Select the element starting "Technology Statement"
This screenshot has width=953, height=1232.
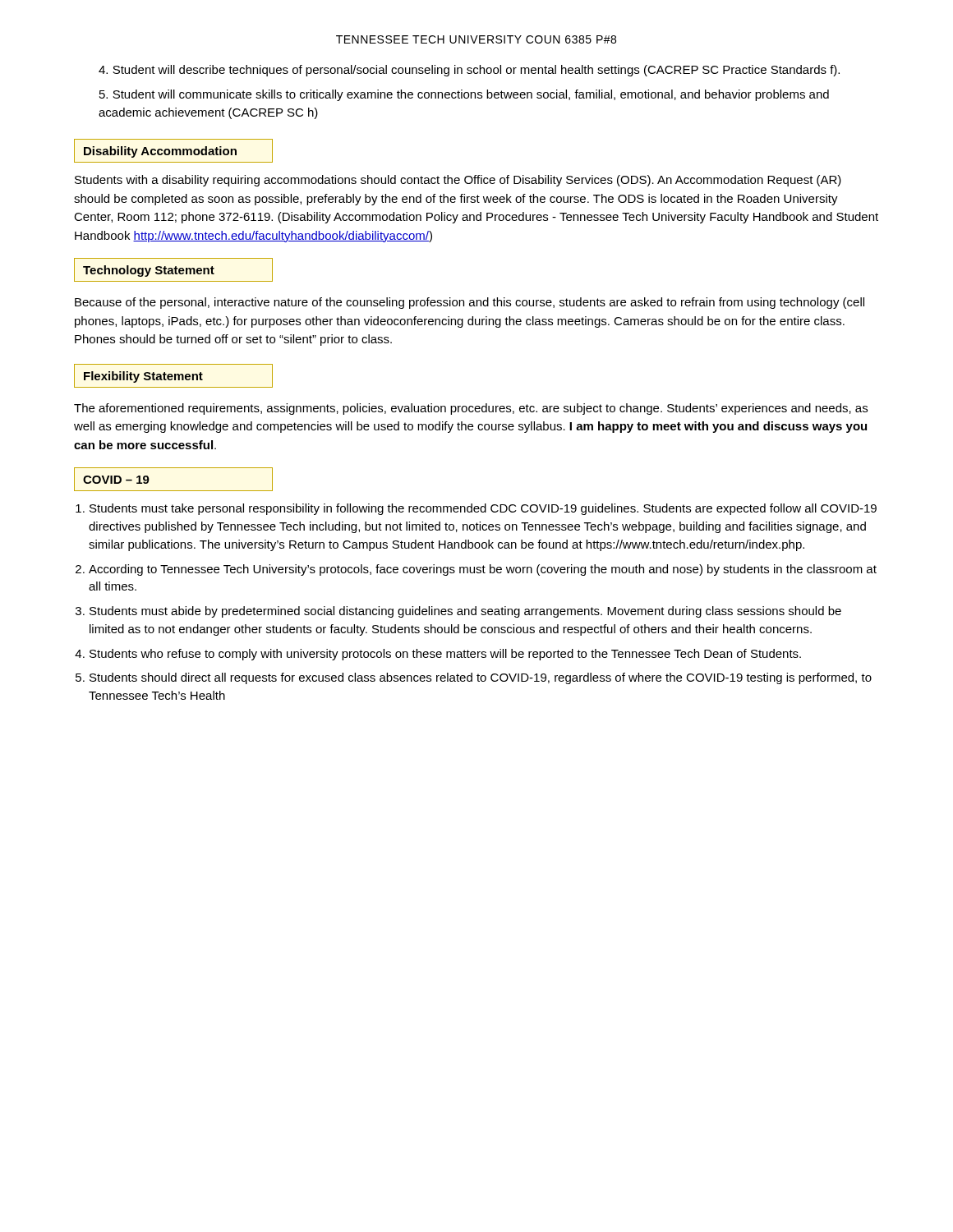tap(149, 270)
